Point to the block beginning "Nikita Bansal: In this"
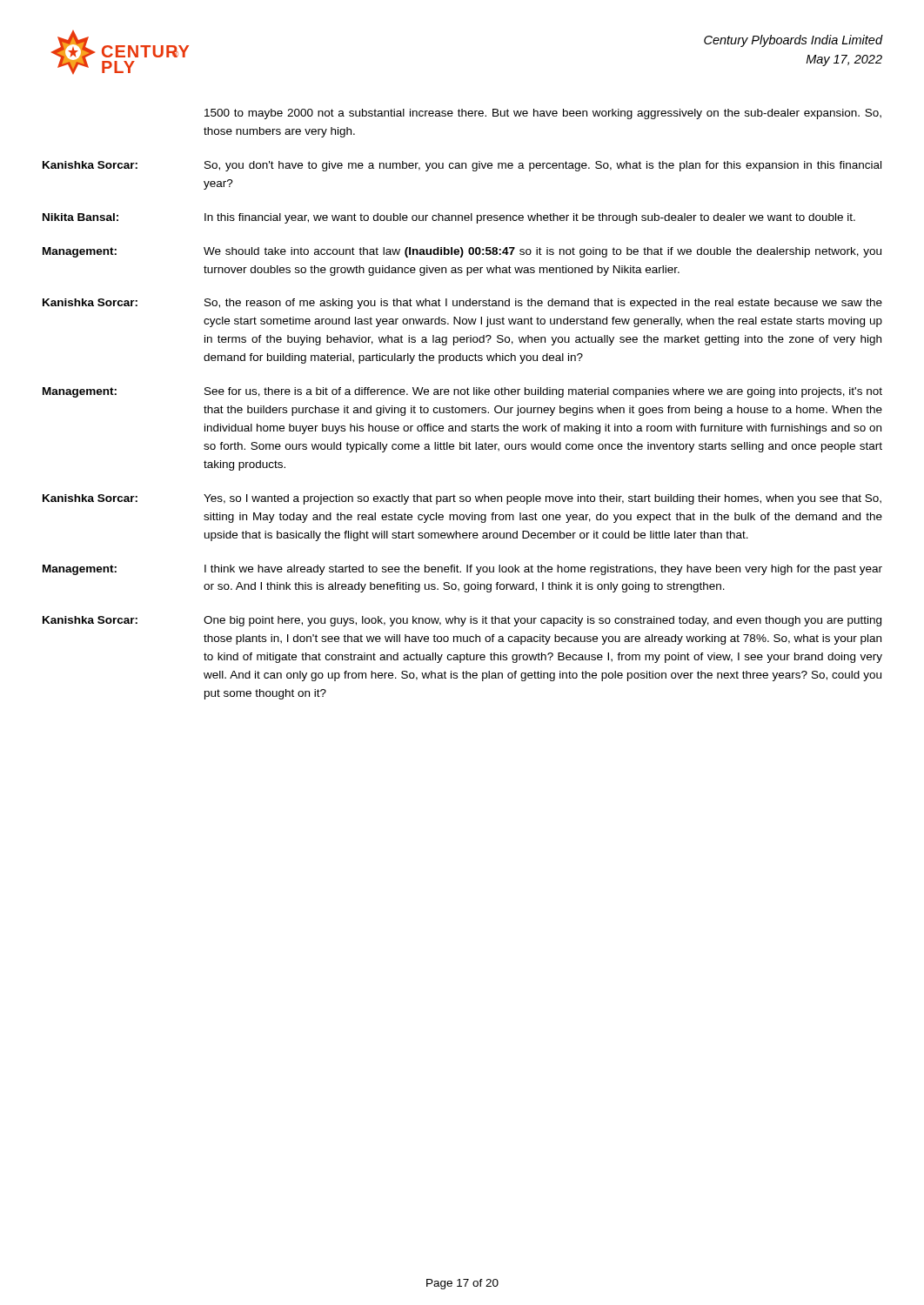This screenshot has height=1305, width=924. coord(462,218)
